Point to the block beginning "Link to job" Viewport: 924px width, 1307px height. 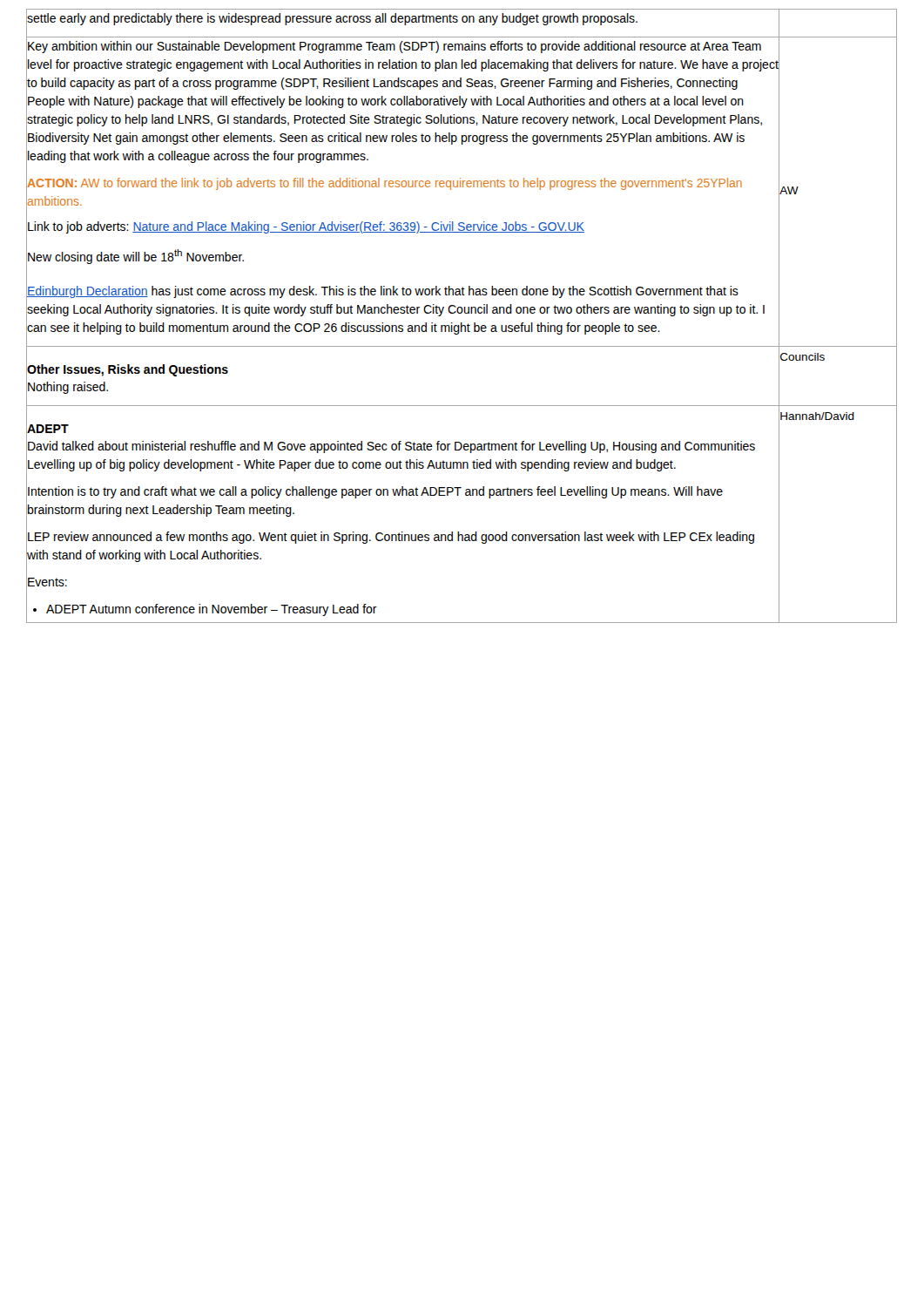(x=403, y=227)
